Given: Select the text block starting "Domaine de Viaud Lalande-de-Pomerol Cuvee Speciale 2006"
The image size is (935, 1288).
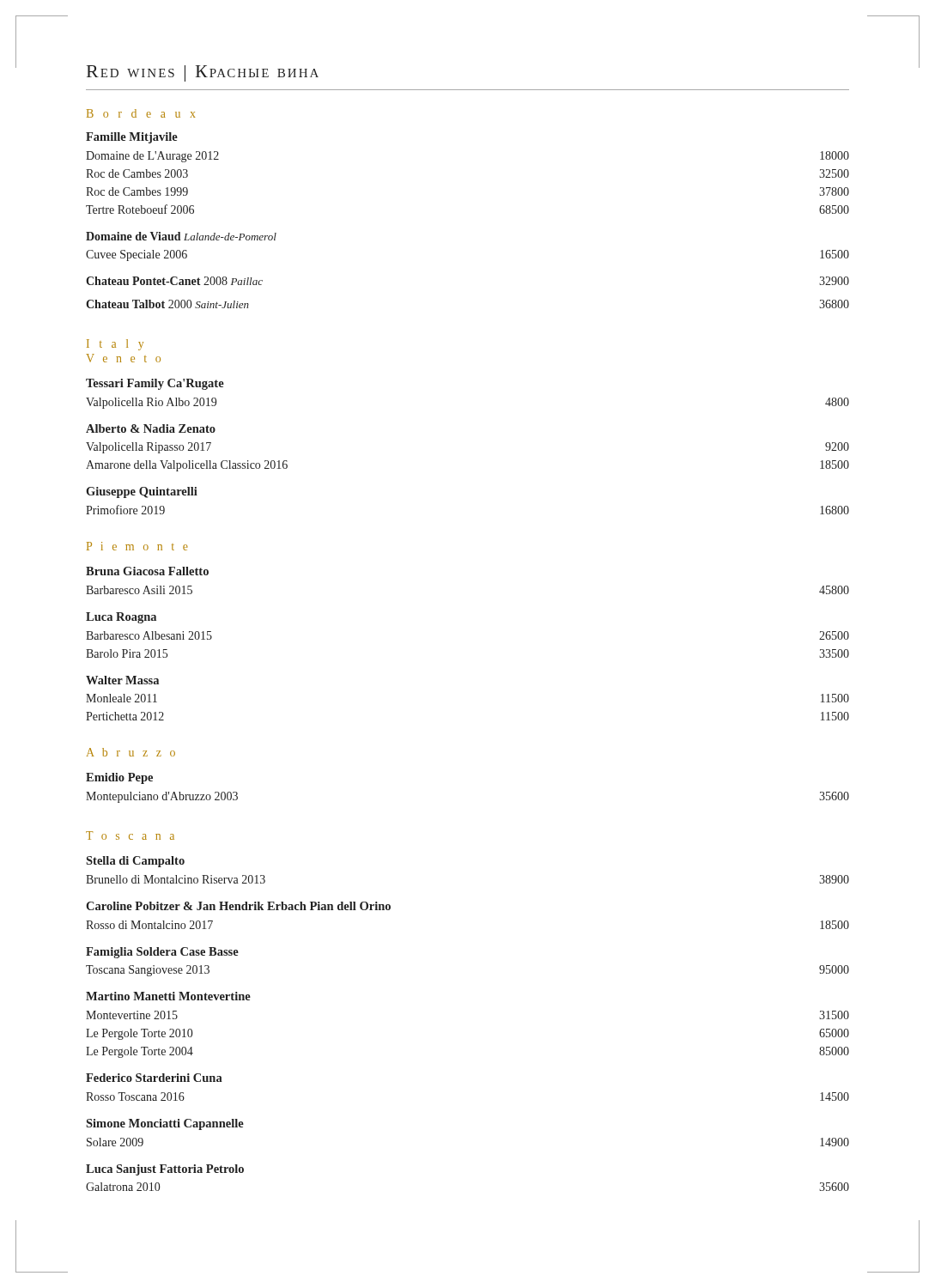Looking at the screenshot, I should pyautogui.click(x=181, y=236).
